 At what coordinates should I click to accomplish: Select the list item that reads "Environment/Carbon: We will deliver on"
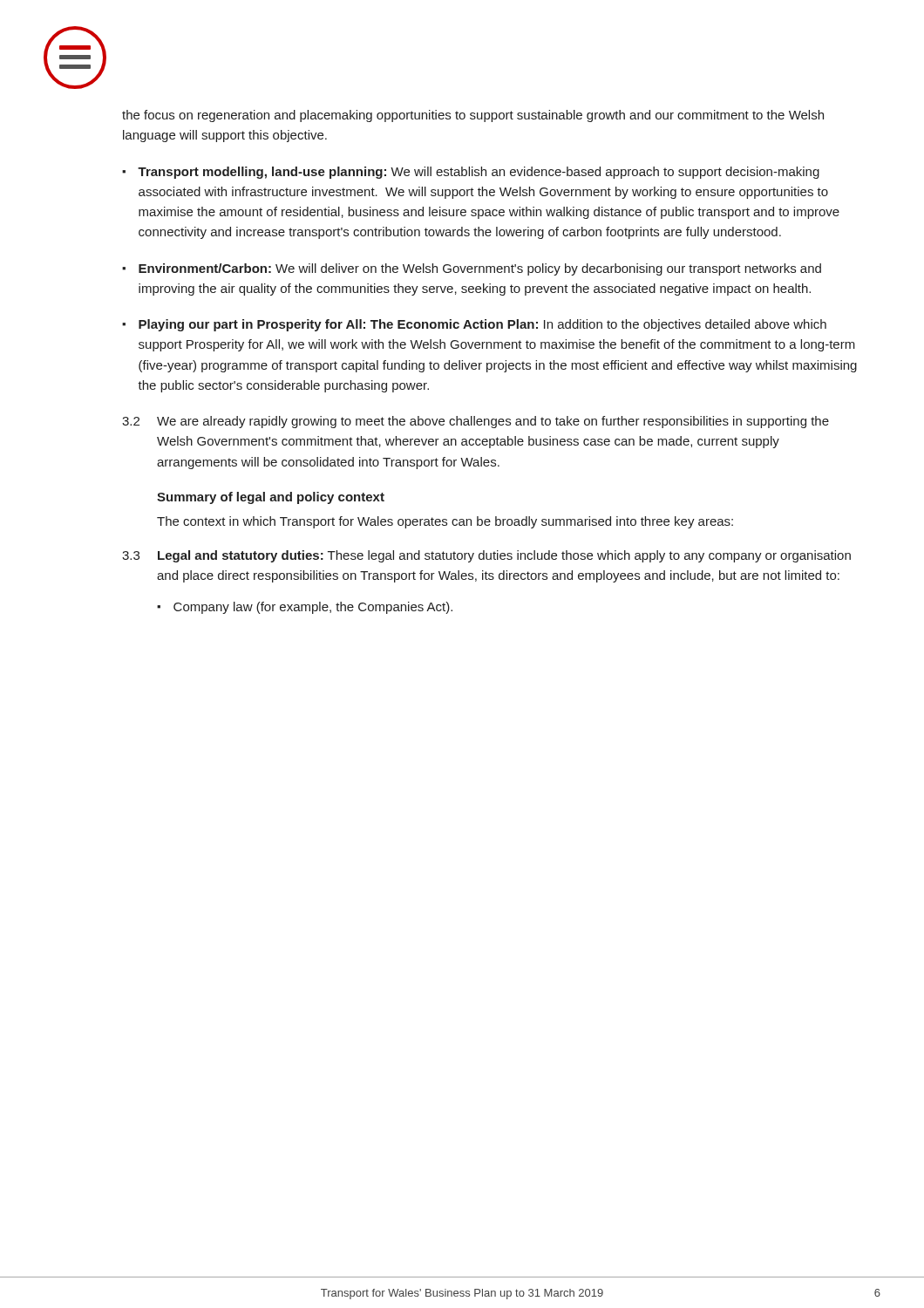[493, 278]
